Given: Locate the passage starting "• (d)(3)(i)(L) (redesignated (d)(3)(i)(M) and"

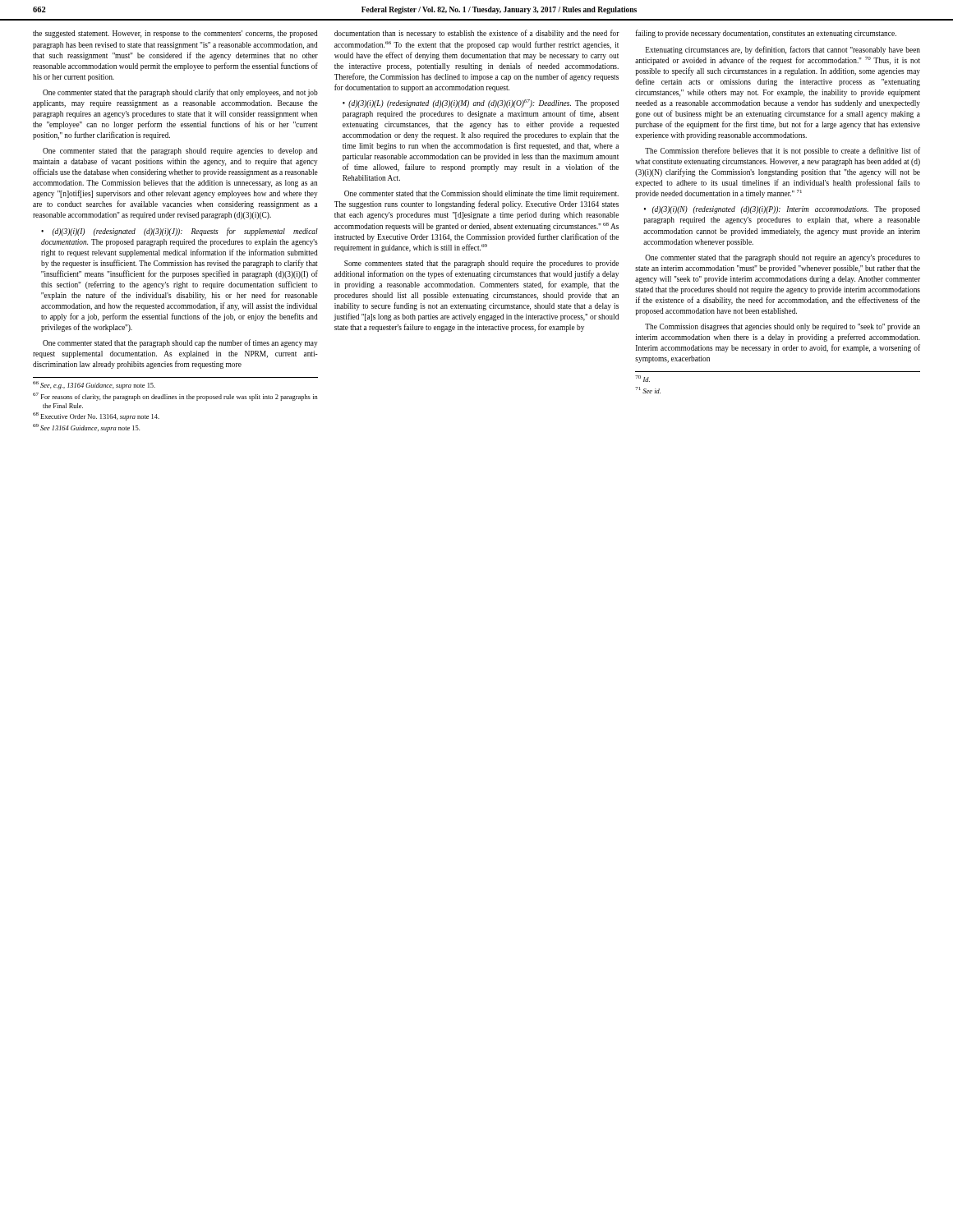Looking at the screenshot, I should pos(476,141).
